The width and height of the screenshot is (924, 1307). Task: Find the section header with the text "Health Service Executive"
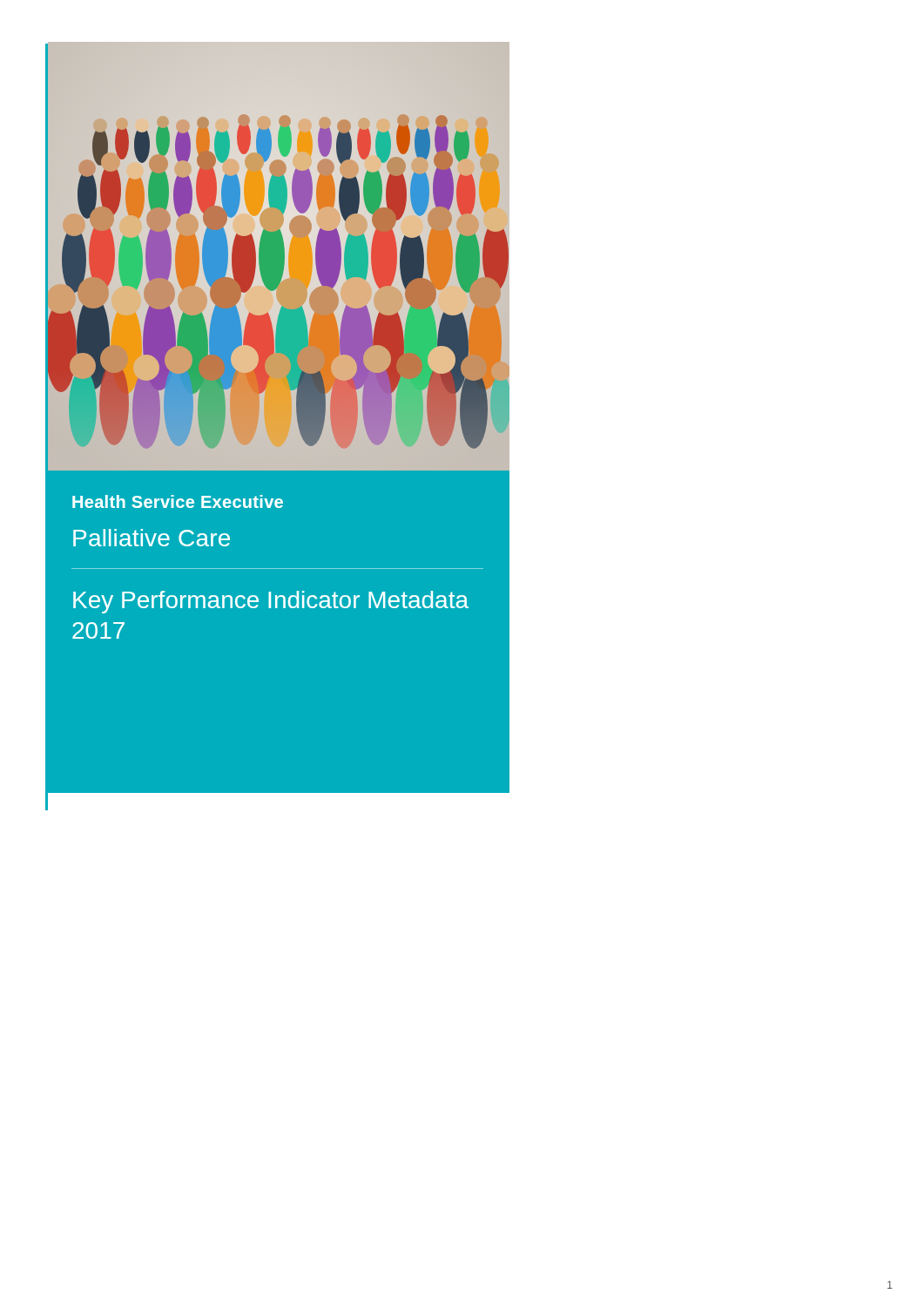(178, 502)
